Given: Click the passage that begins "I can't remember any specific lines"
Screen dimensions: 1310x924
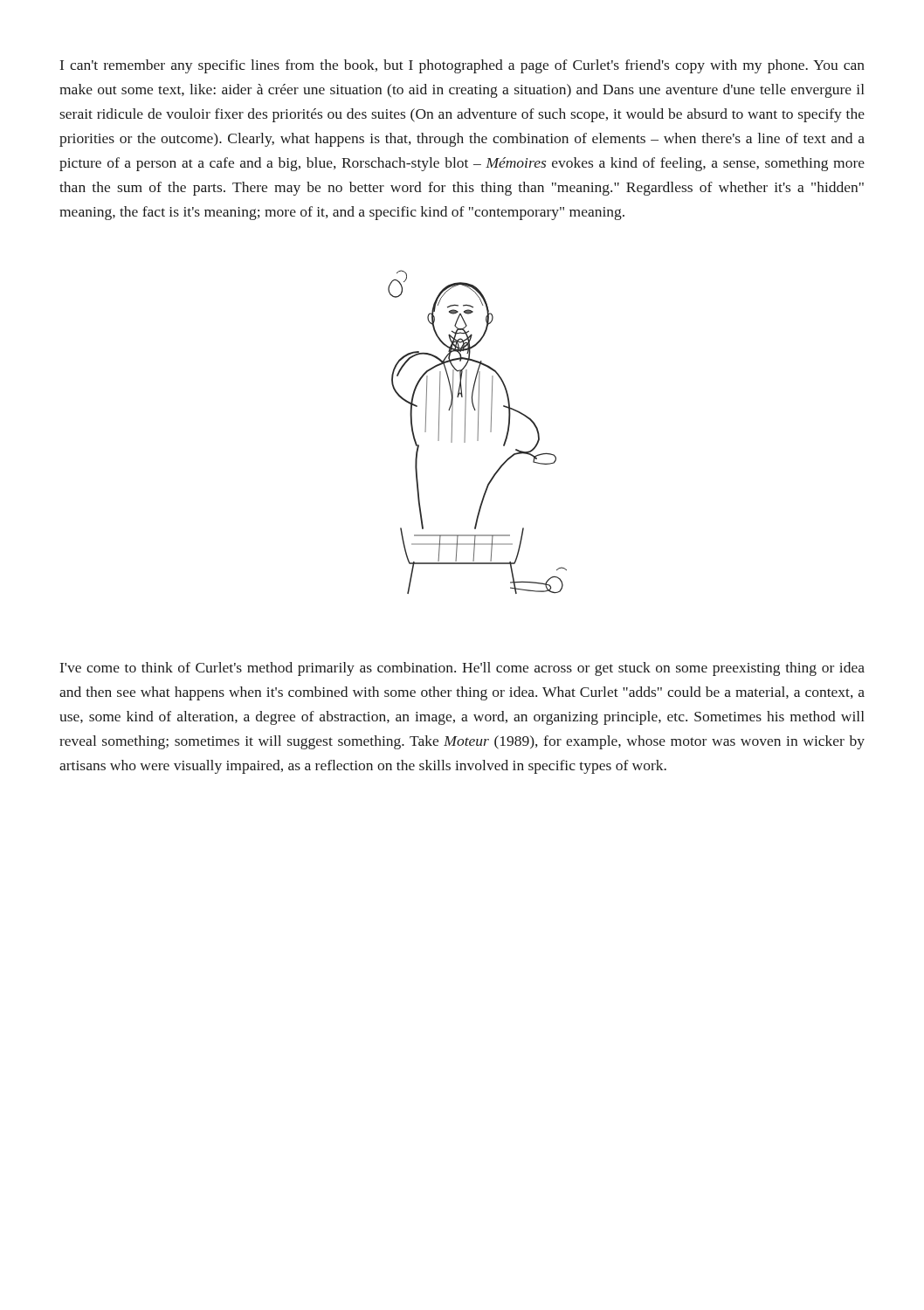Looking at the screenshot, I should pyautogui.click(x=462, y=138).
